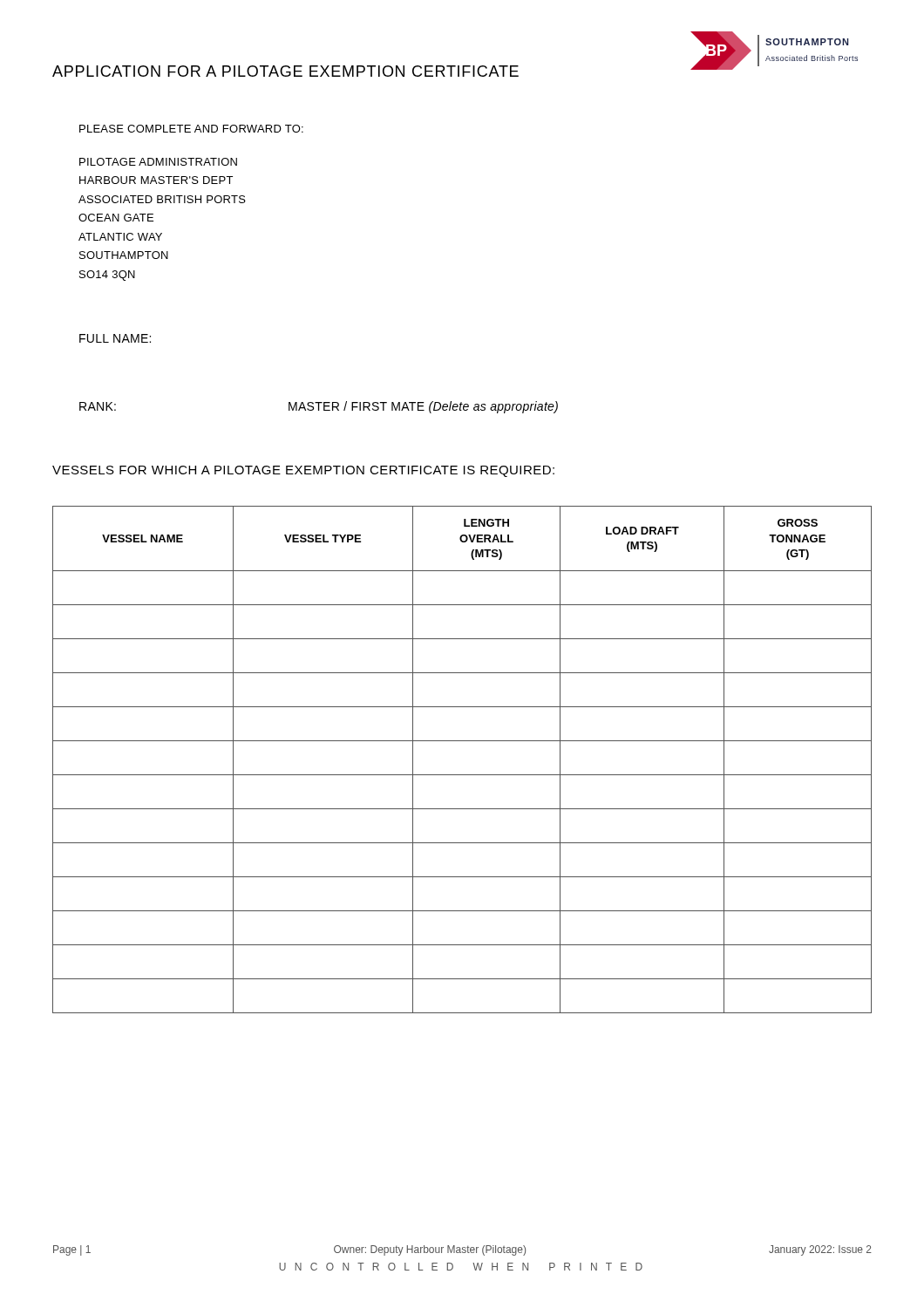Point to the block beginning "MASTER / FIRST MATE (Delete as"
This screenshot has width=924, height=1308.
[423, 406]
